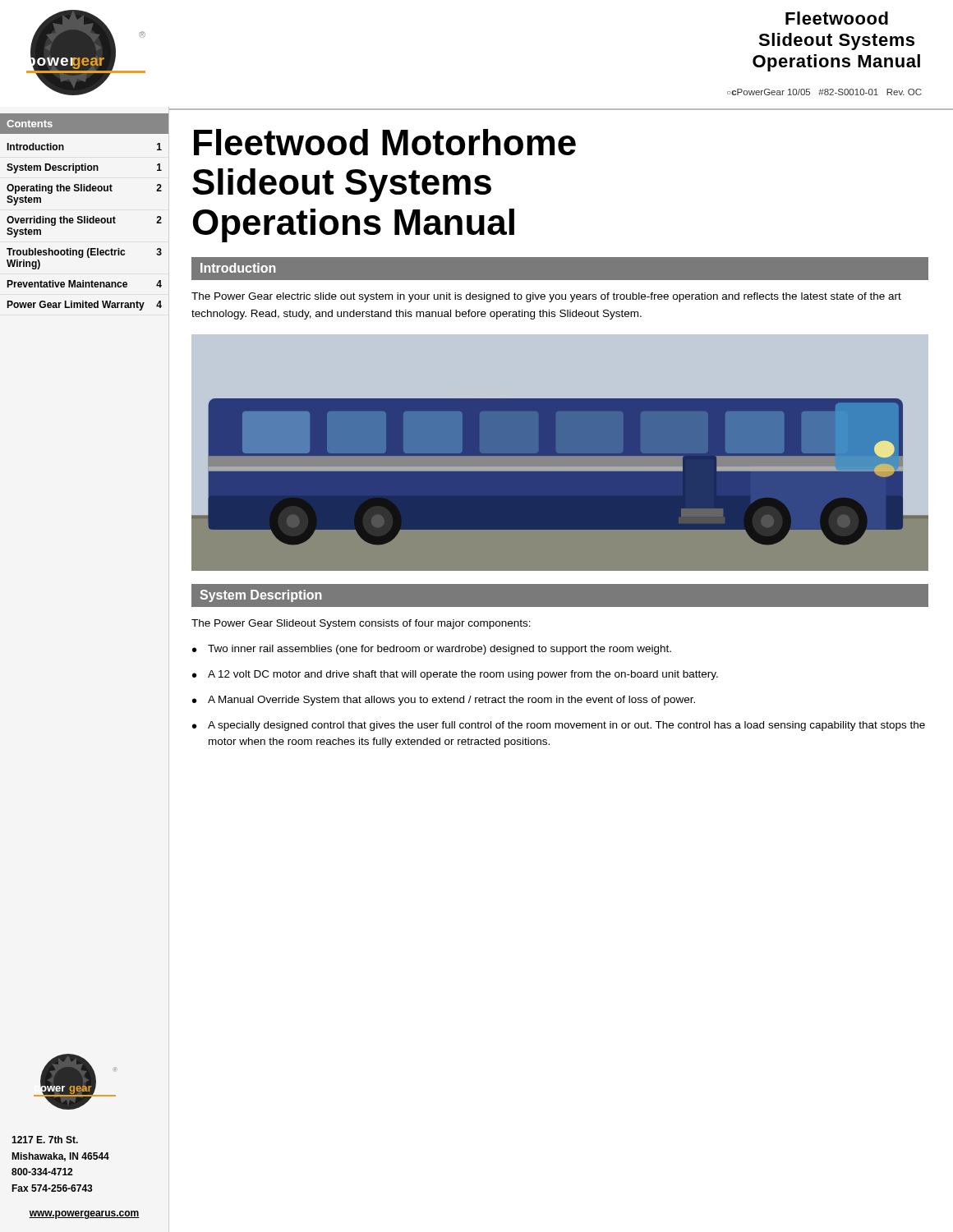Click on the photo

pyautogui.click(x=560, y=453)
